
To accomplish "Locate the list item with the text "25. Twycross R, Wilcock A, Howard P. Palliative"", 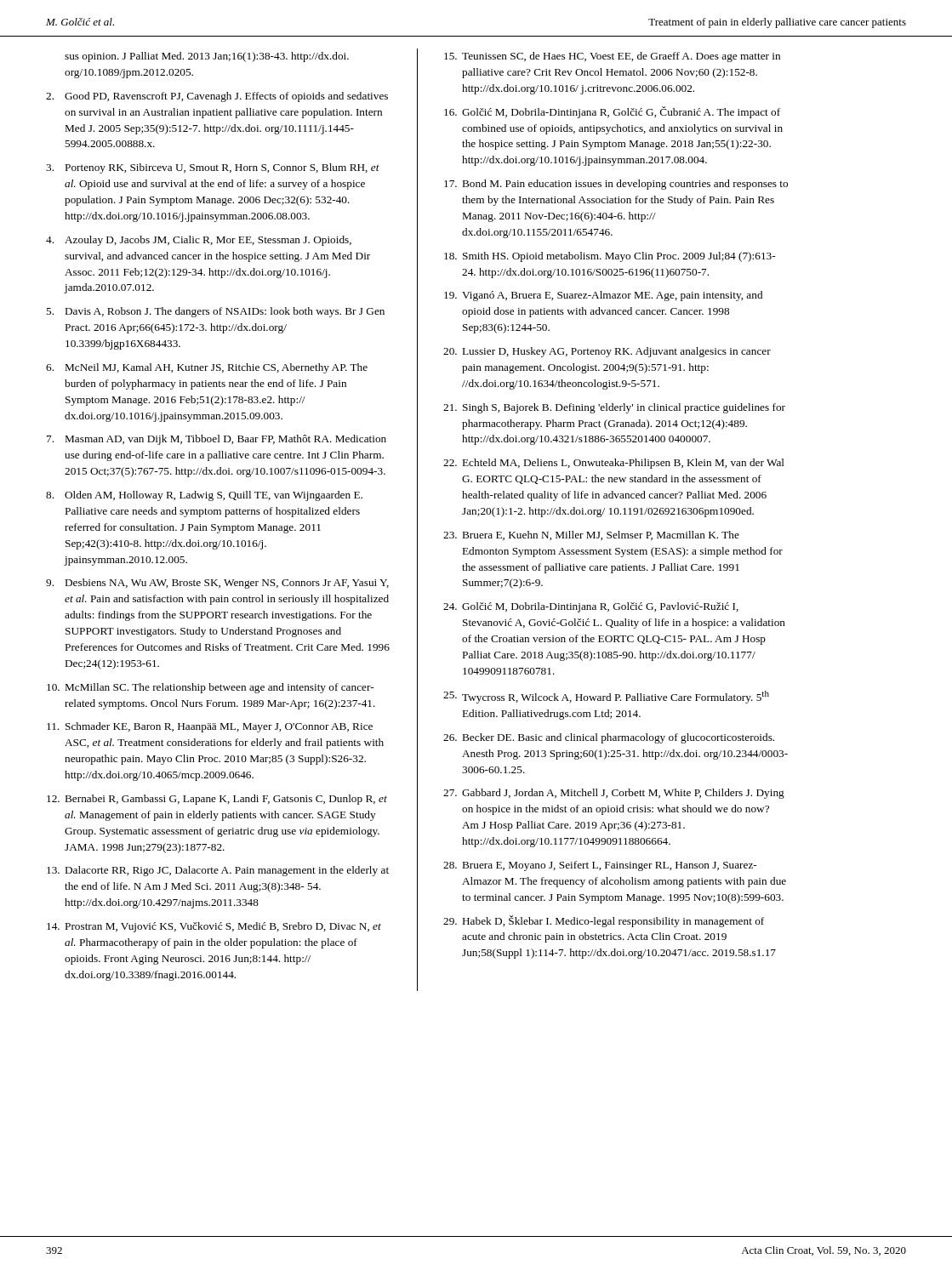I will [x=616, y=705].
